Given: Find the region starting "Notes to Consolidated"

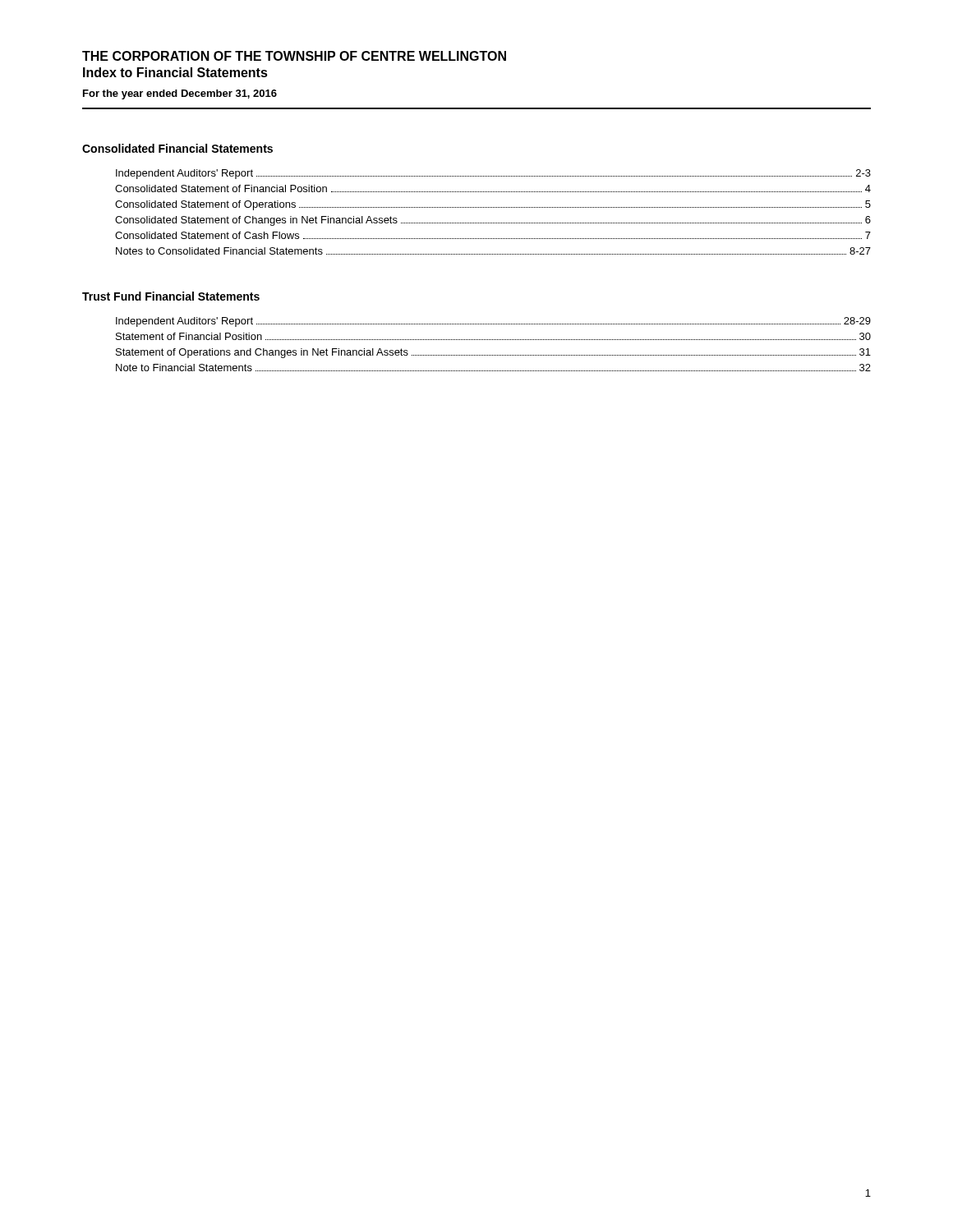Looking at the screenshot, I should pyautogui.click(x=493, y=251).
